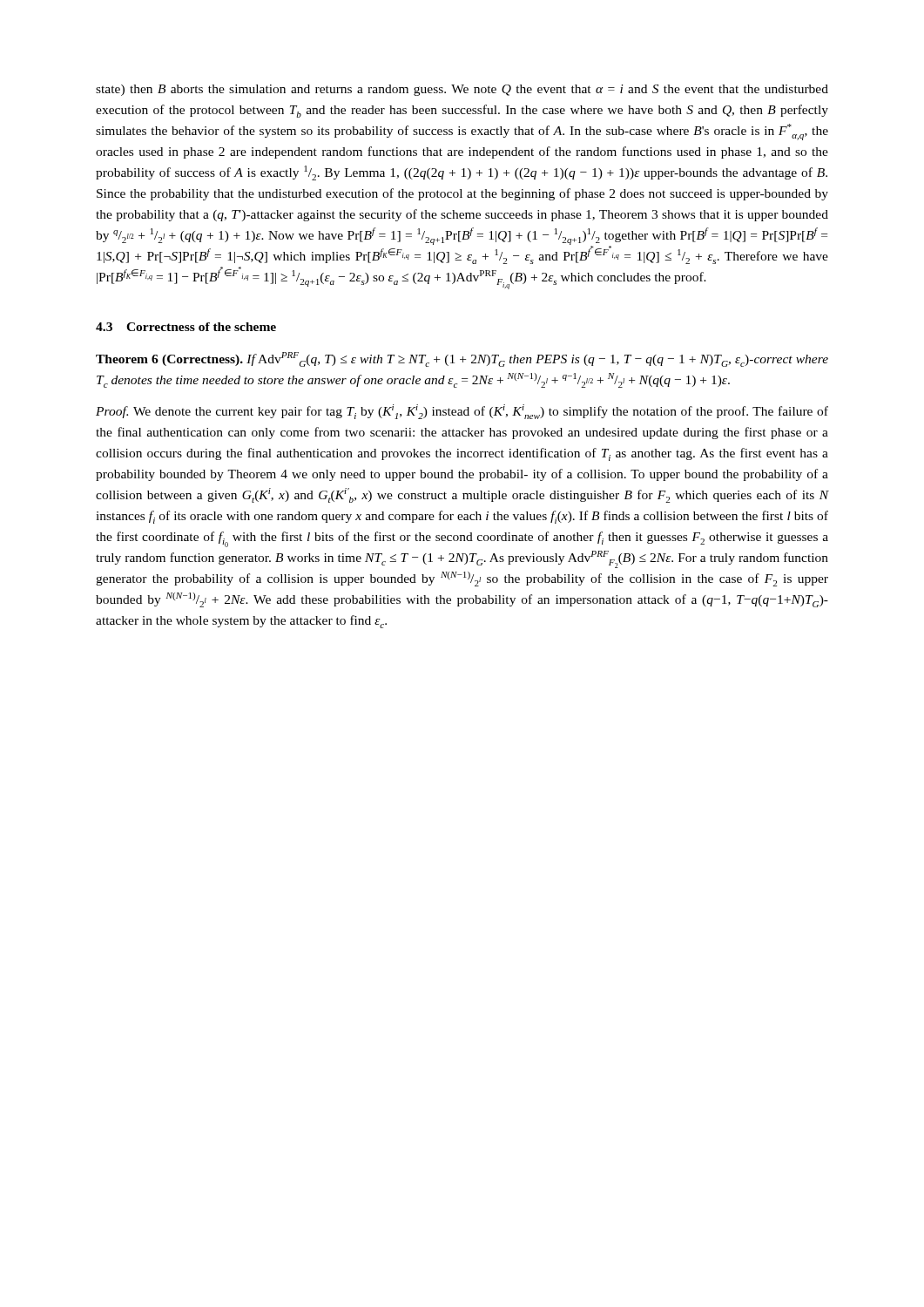Find the block on this page that starts "state) then B aborts the simulation"
924x1307 pixels.
point(462,184)
